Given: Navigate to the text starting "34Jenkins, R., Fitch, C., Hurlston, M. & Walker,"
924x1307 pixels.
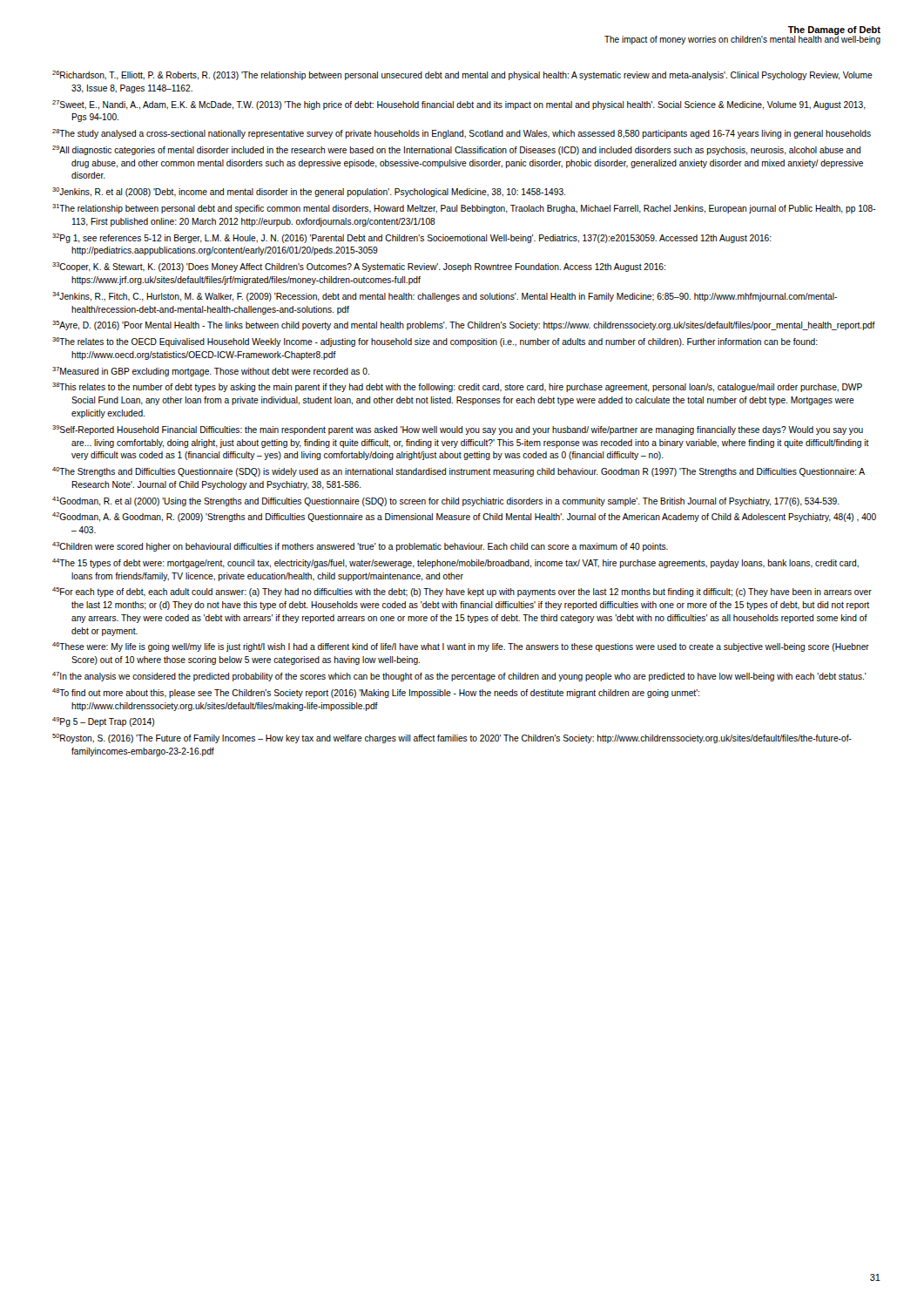Looking at the screenshot, I should (466, 304).
